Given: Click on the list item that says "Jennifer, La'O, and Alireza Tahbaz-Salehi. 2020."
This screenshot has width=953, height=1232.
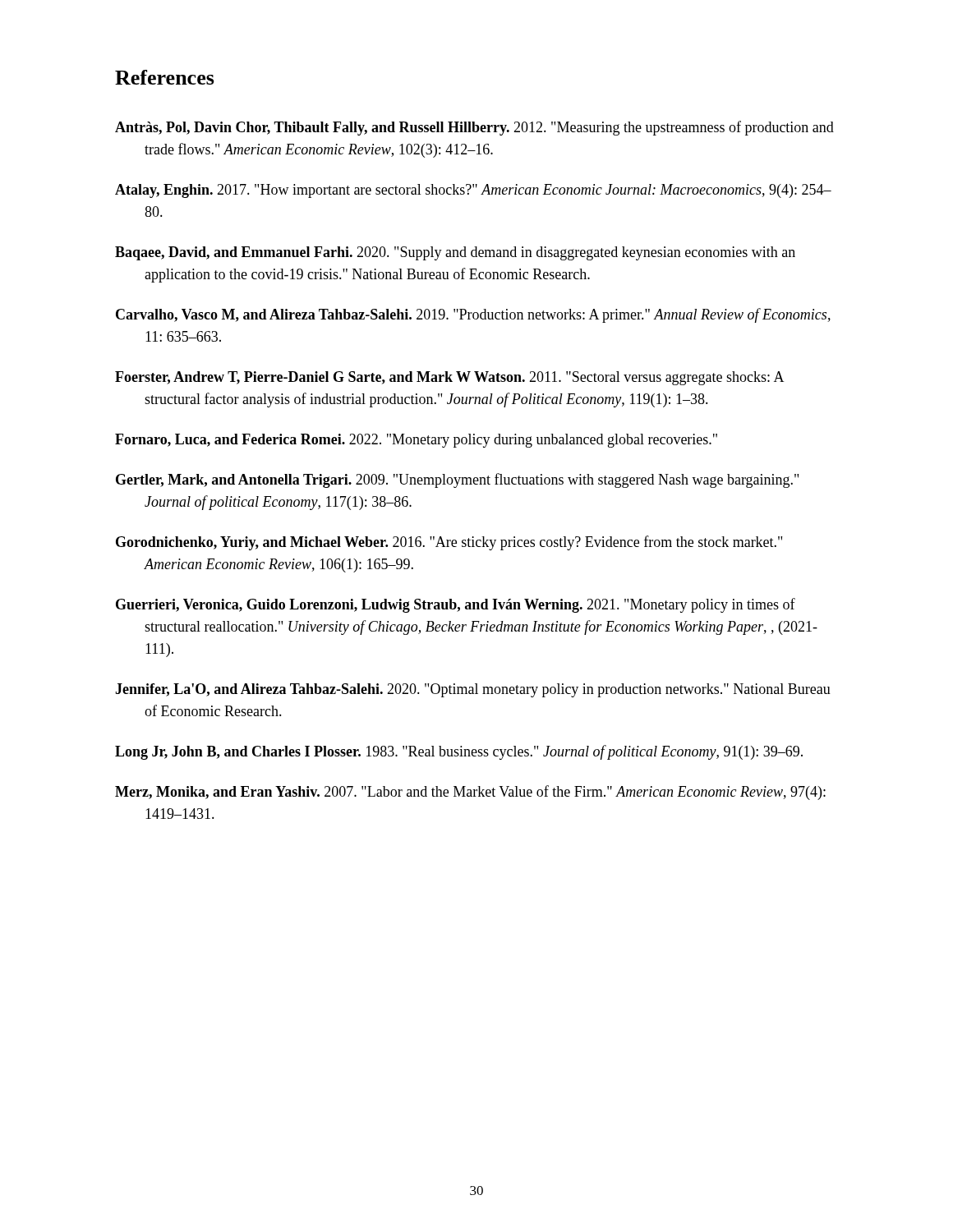Looking at the screenshot, I should (473, 700).
